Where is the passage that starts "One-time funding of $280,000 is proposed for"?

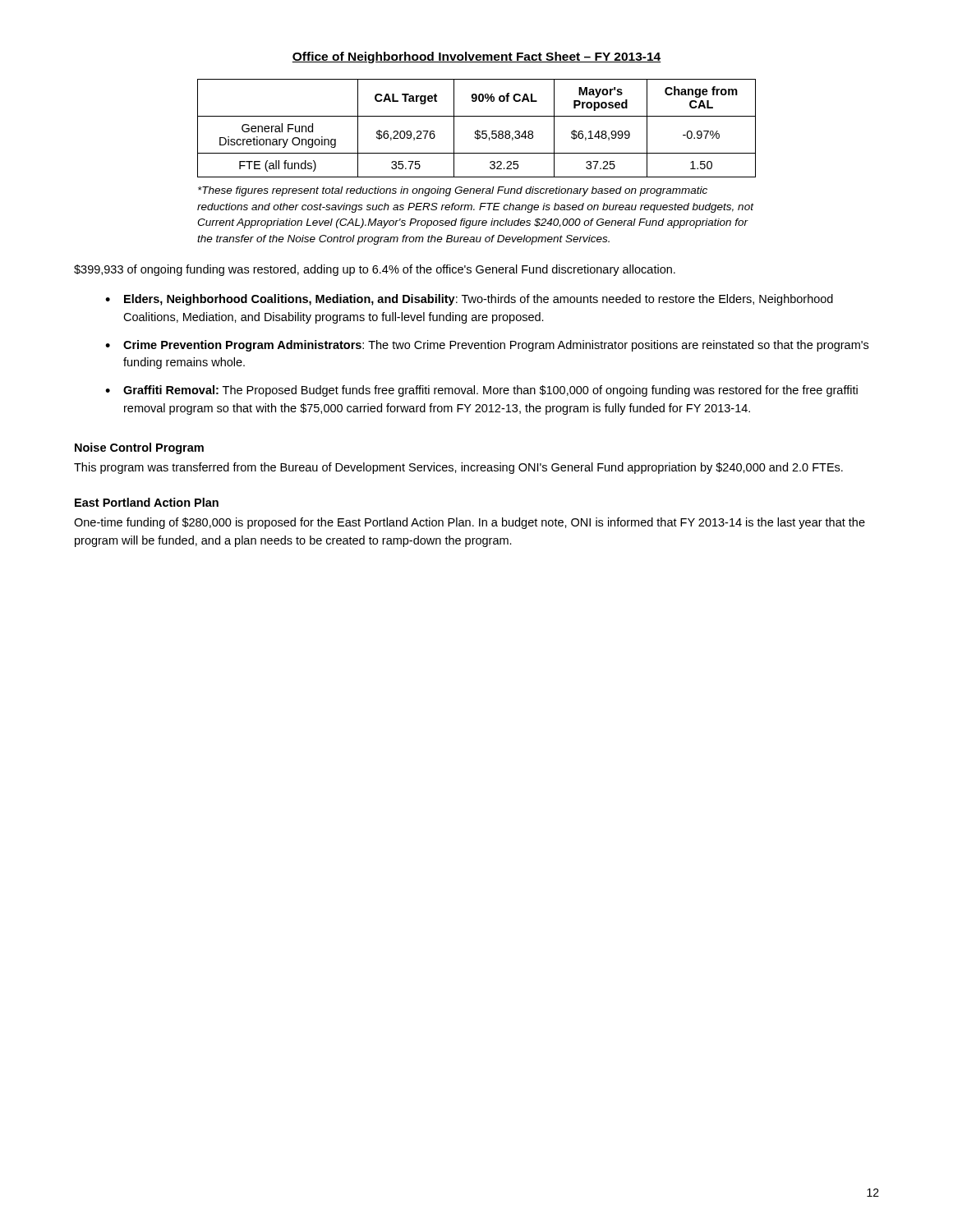click(469, 531)
